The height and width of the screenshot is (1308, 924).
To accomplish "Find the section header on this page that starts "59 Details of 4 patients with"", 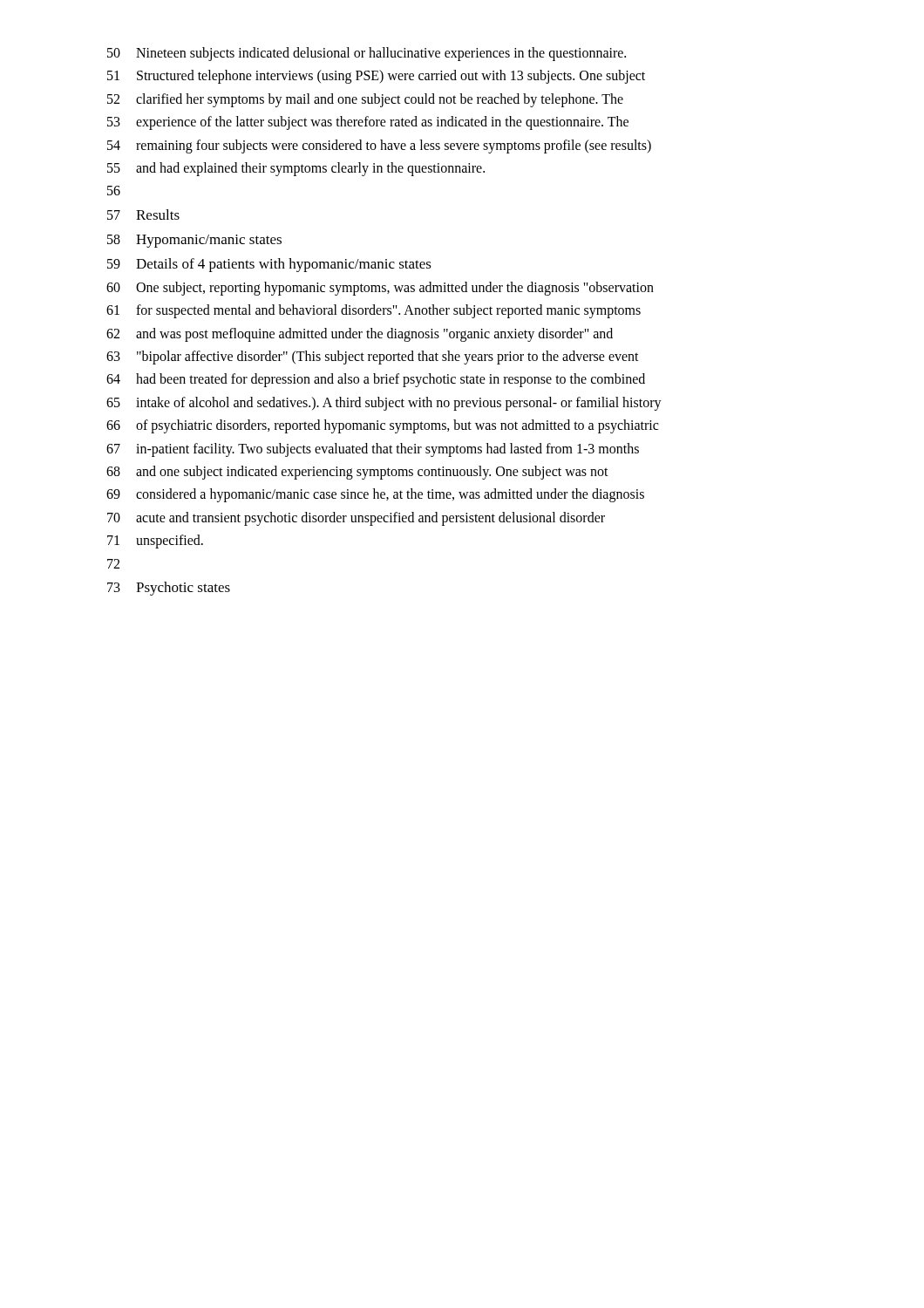I will click(x=269, y=265).
